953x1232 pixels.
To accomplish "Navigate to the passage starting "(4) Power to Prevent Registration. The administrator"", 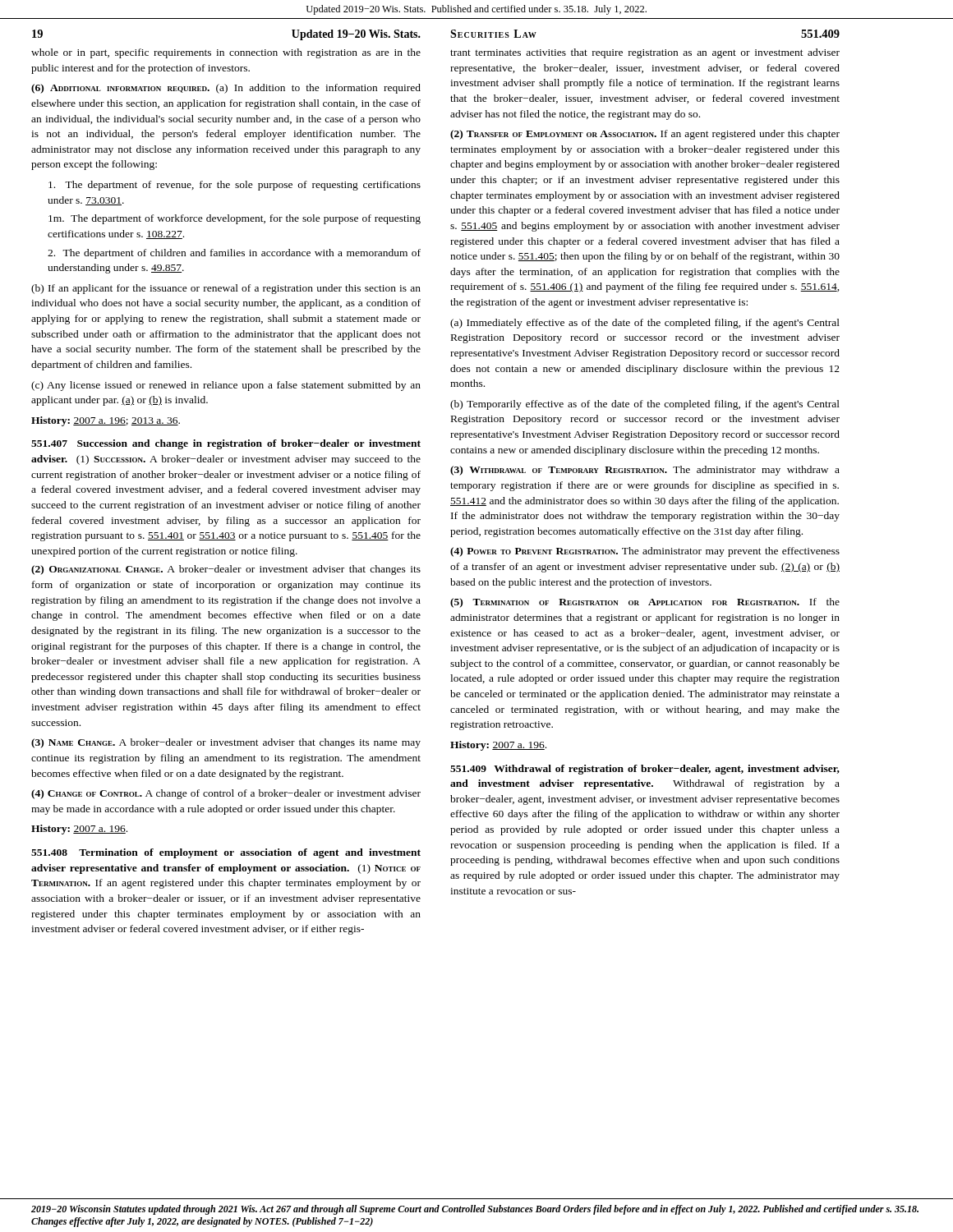I will pyautogui.click(x=645, y=566).
